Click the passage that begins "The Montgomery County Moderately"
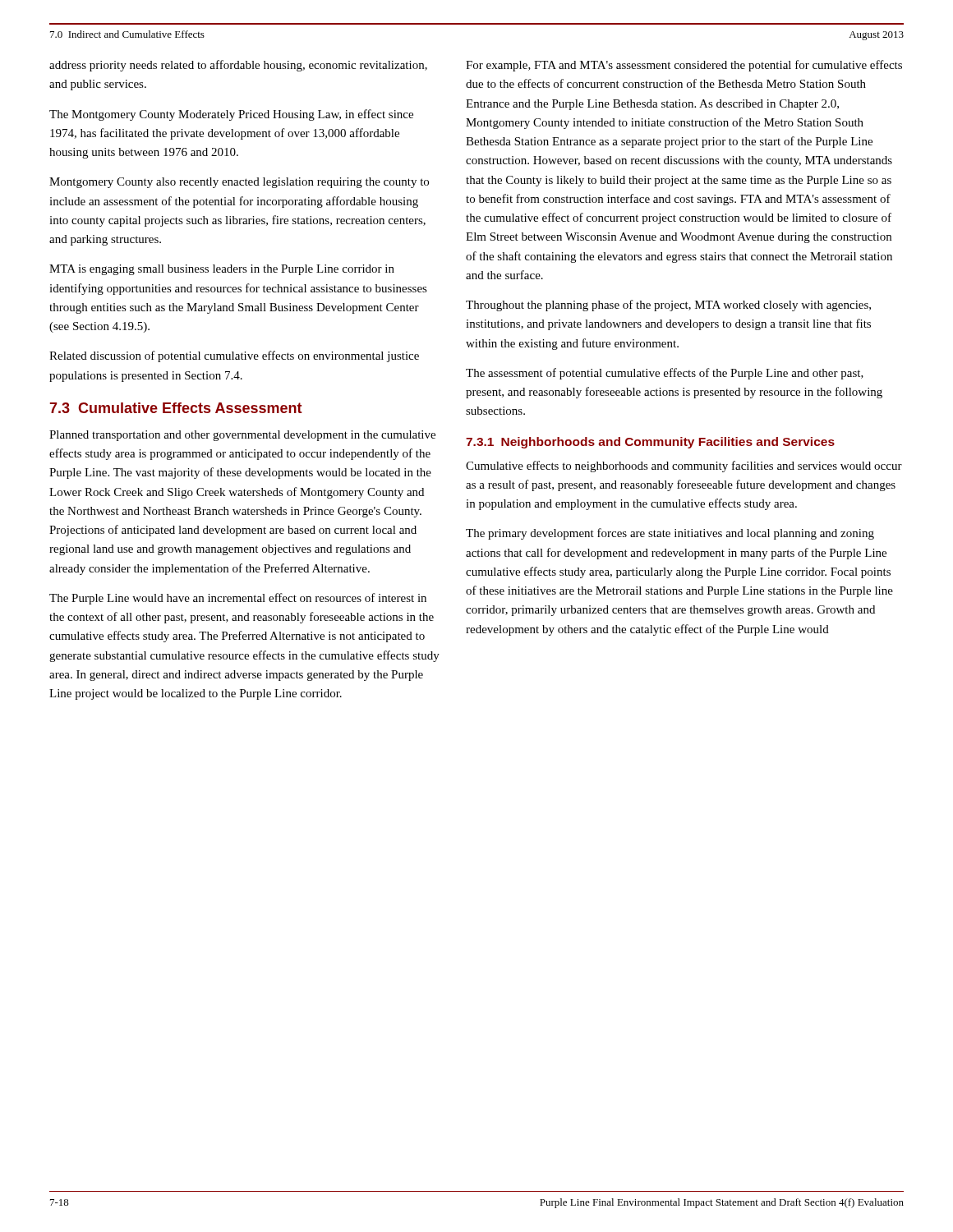This screenshot has height=1232, width=953. [244, 133]
